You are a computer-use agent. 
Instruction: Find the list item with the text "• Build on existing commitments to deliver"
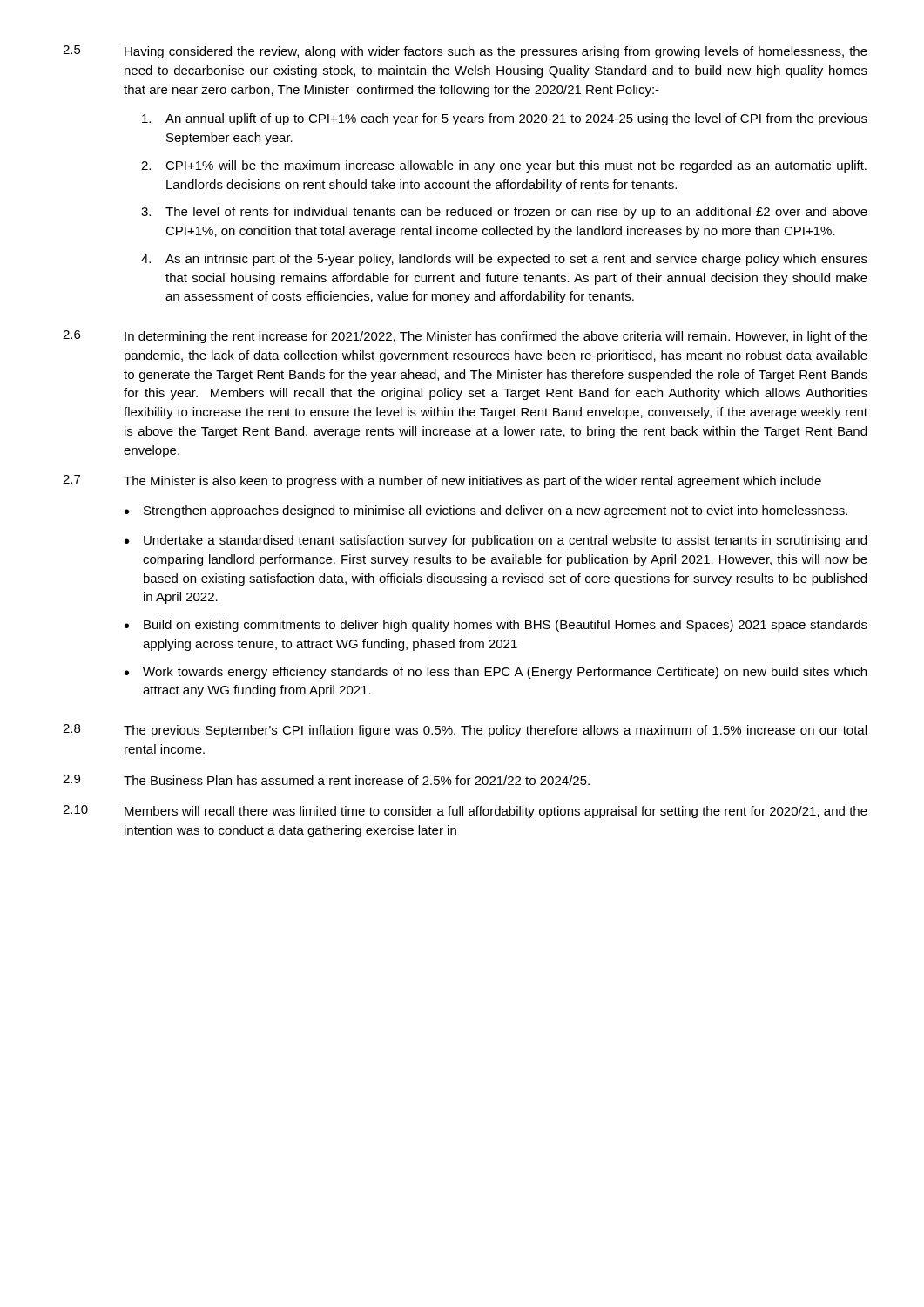(x=495, y=634)
